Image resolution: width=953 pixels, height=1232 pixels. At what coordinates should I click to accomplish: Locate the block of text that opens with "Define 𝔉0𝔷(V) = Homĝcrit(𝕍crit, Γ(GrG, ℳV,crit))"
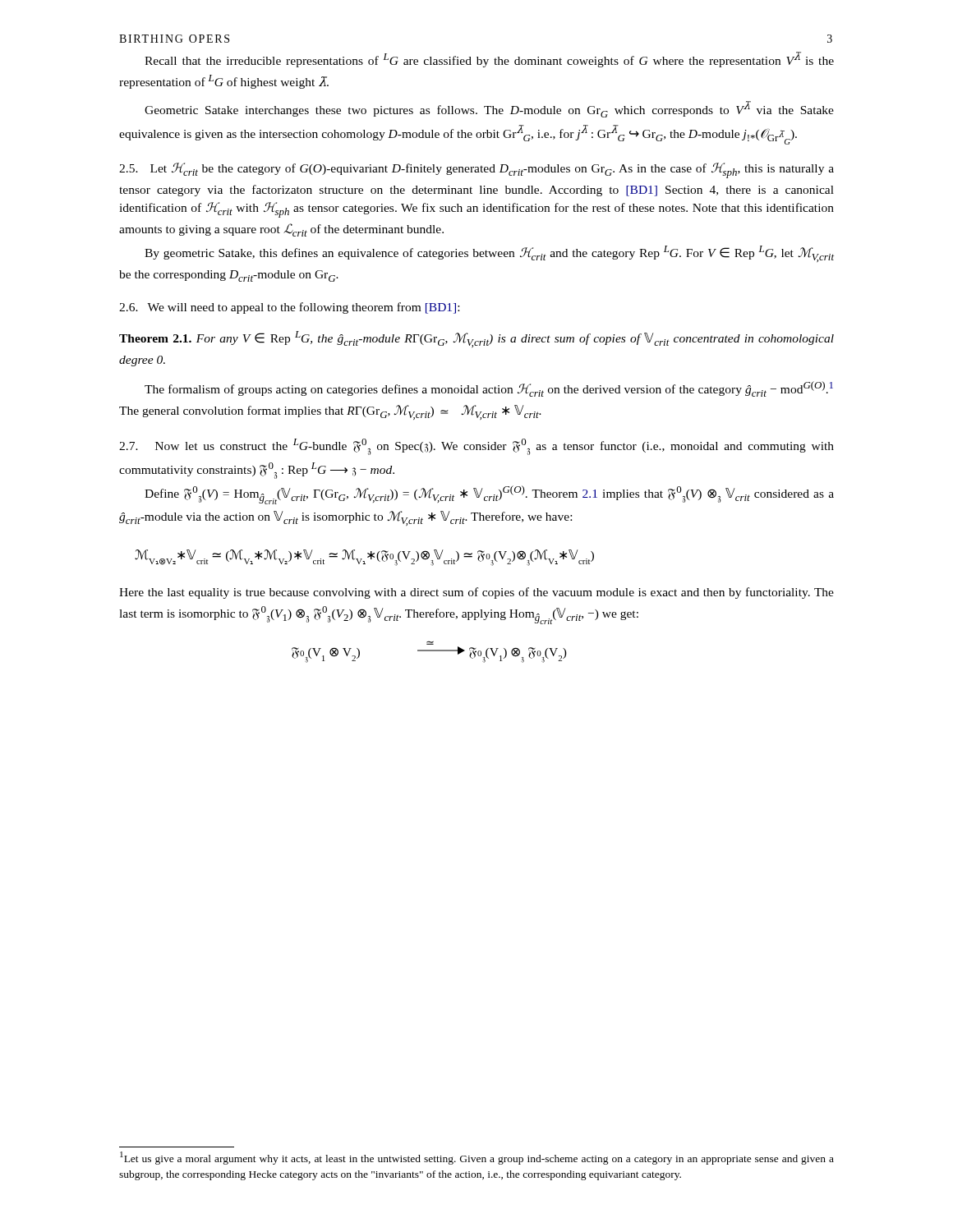click(x=476, y=505)
